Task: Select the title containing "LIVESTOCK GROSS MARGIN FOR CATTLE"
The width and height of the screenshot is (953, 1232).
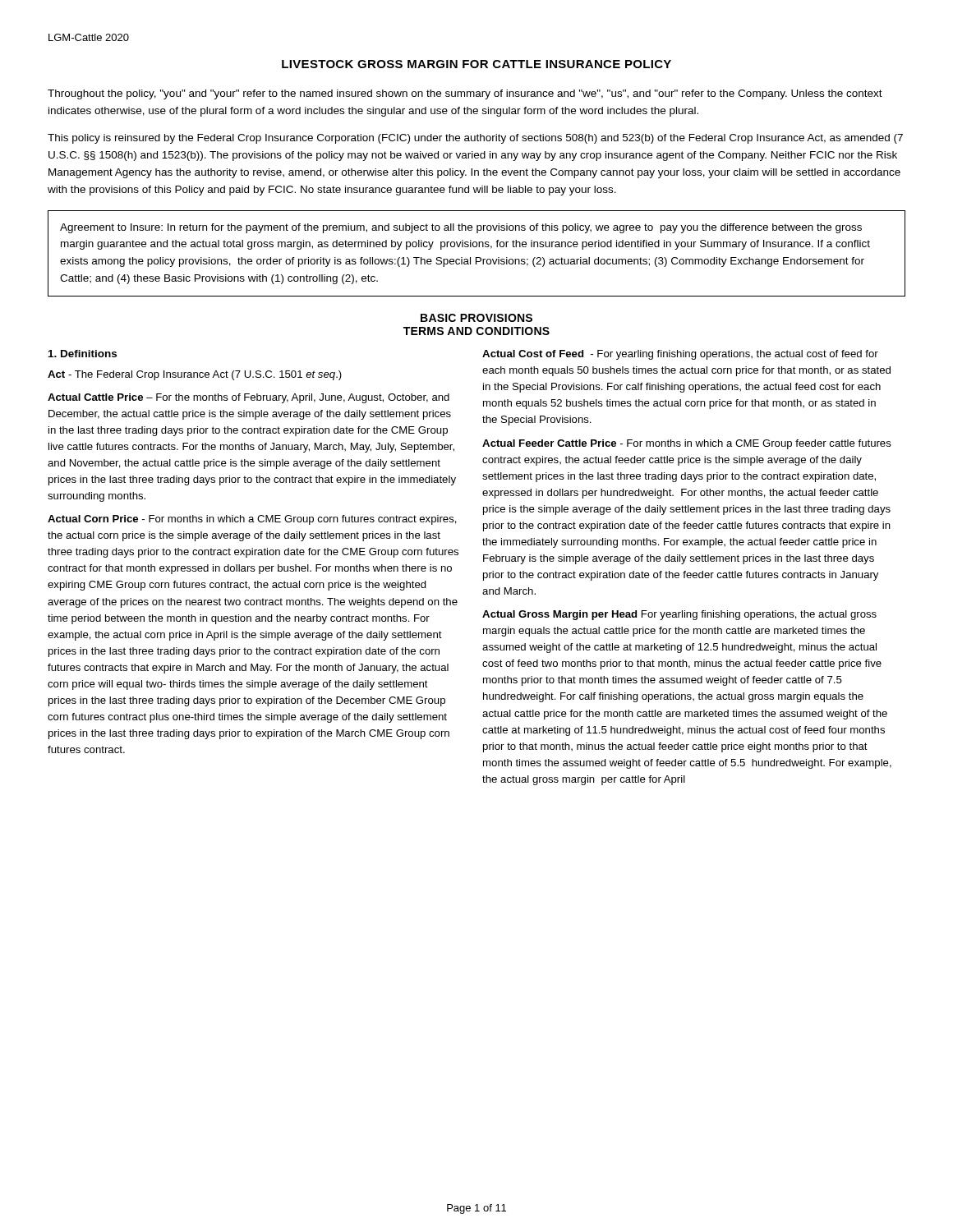Action: [476, 64]
